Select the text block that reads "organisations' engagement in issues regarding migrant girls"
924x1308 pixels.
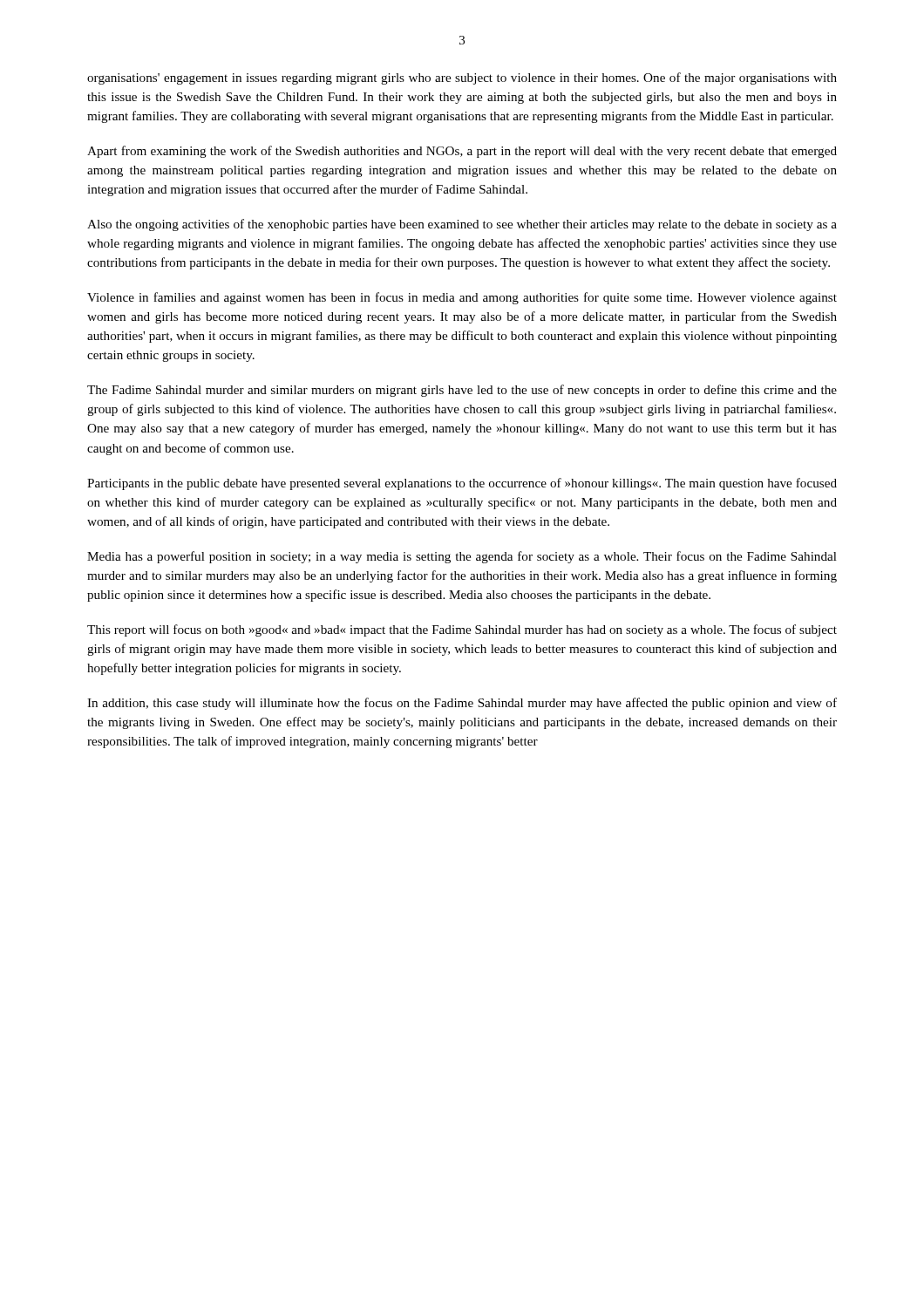(462, 96)
